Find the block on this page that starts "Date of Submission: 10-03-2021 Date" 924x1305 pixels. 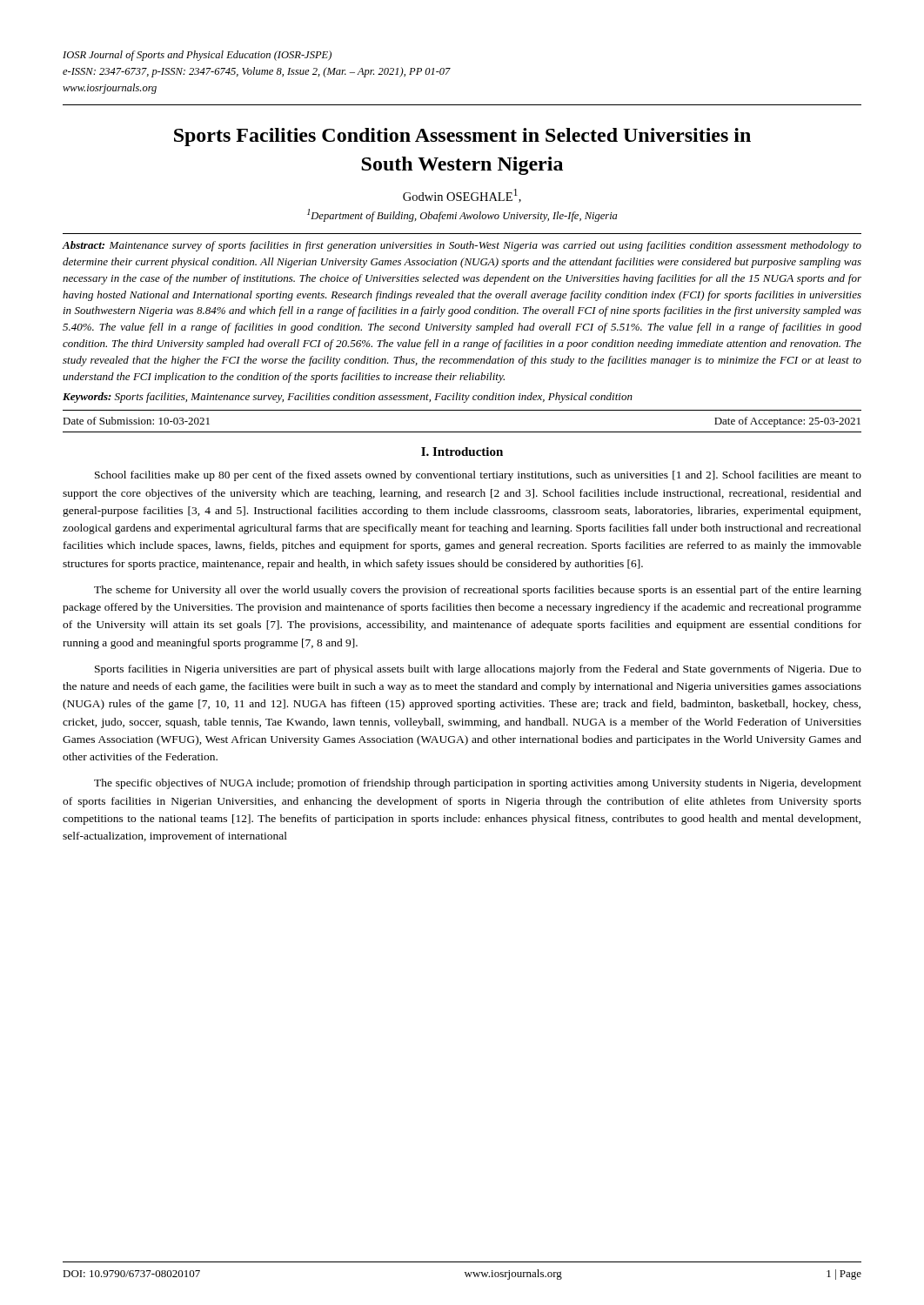pyautogui.click(x=462, y=421)
